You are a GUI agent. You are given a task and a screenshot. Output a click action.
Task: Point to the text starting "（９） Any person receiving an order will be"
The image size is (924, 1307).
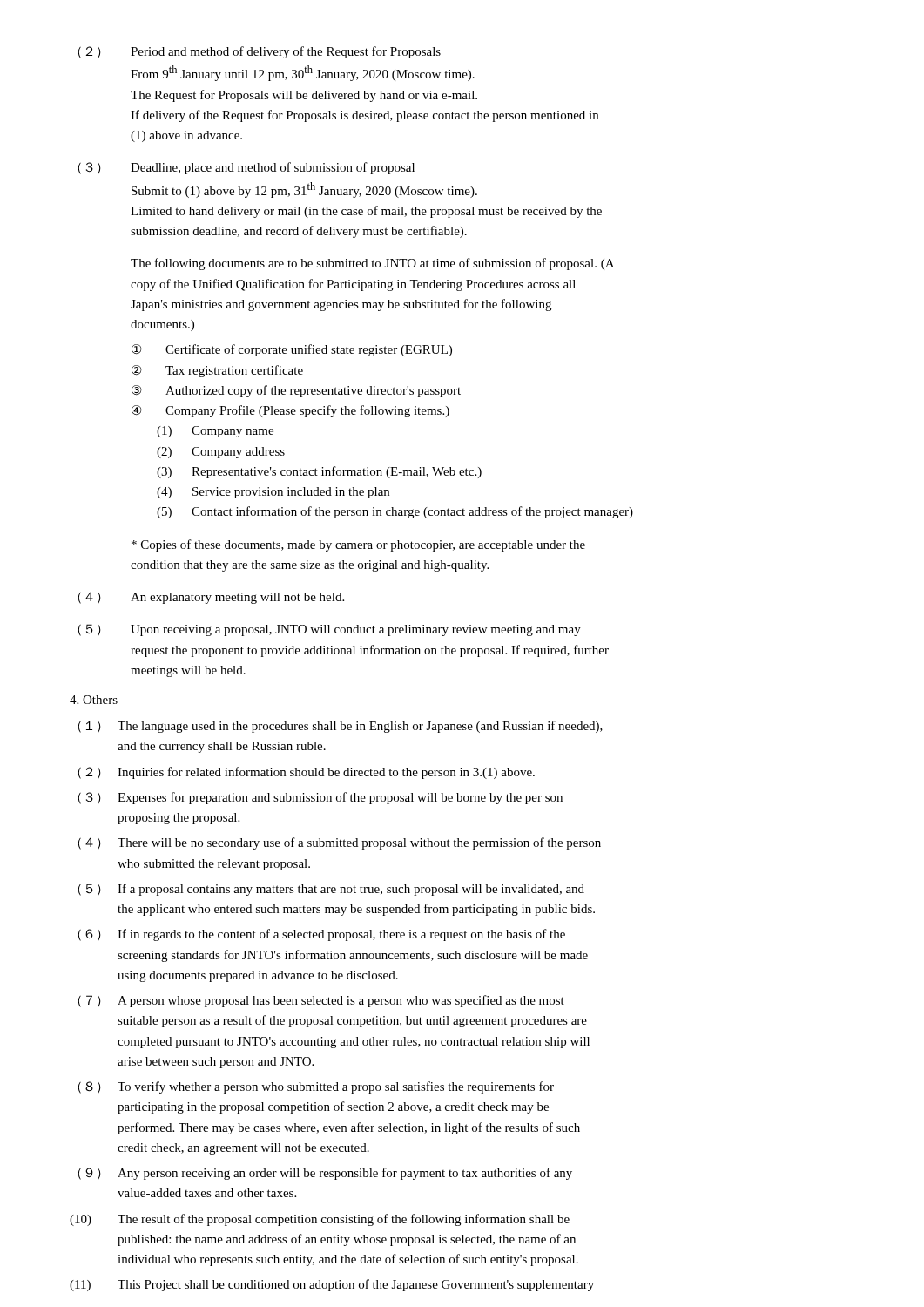click(x=462, y=1183)
